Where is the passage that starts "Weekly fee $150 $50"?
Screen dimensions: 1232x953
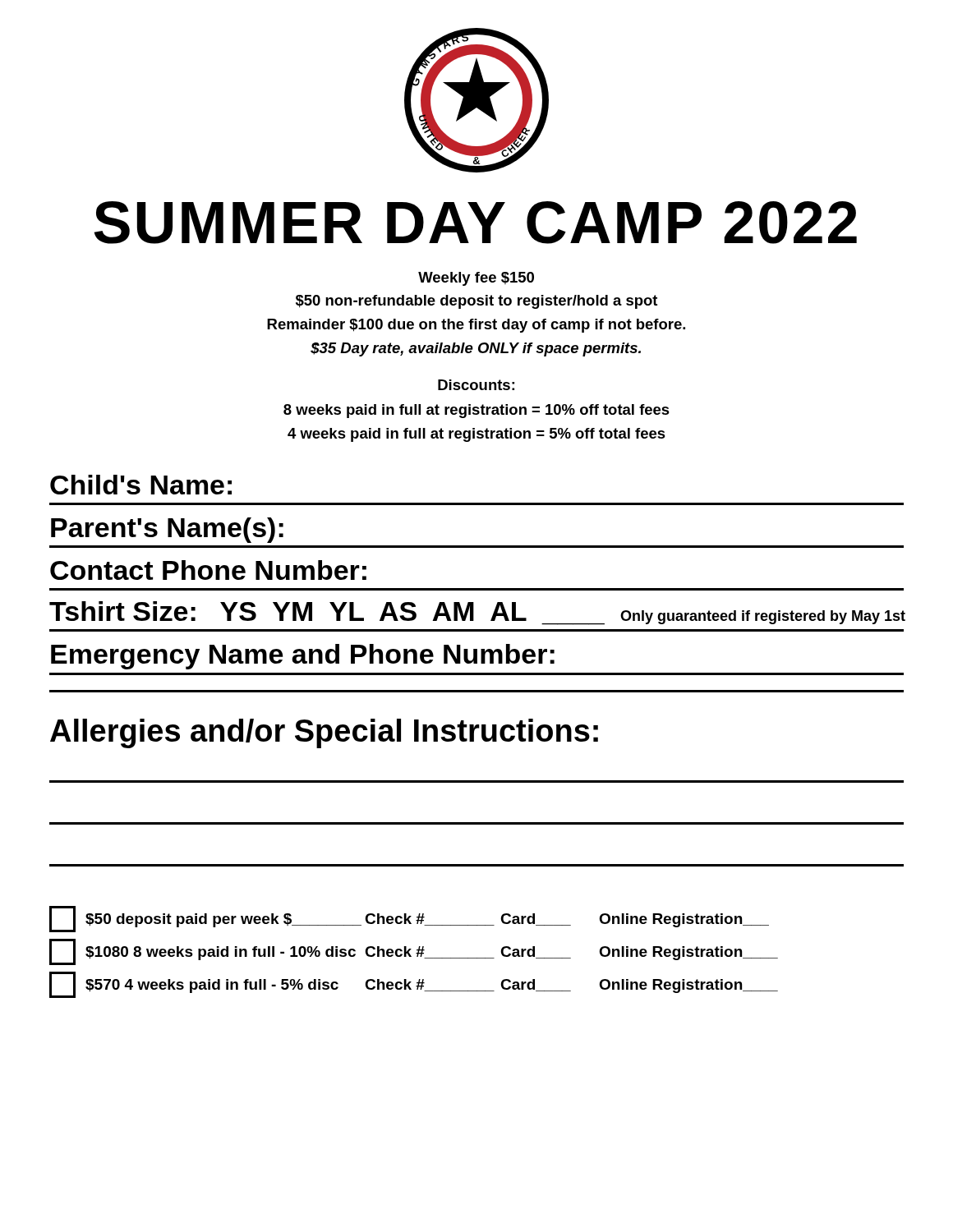click(x=476, y=312)
